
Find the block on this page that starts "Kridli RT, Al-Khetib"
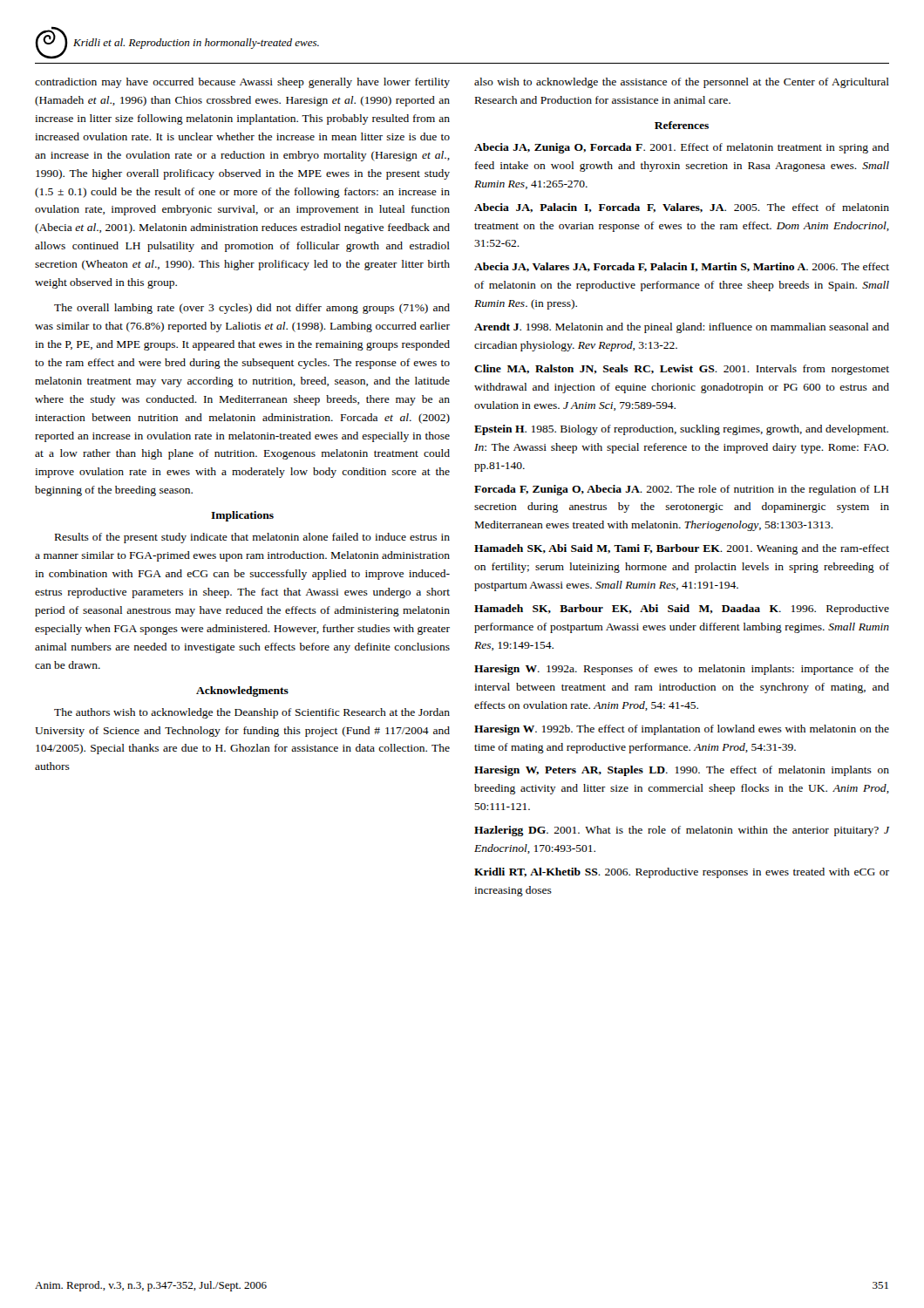click(682, 881)
